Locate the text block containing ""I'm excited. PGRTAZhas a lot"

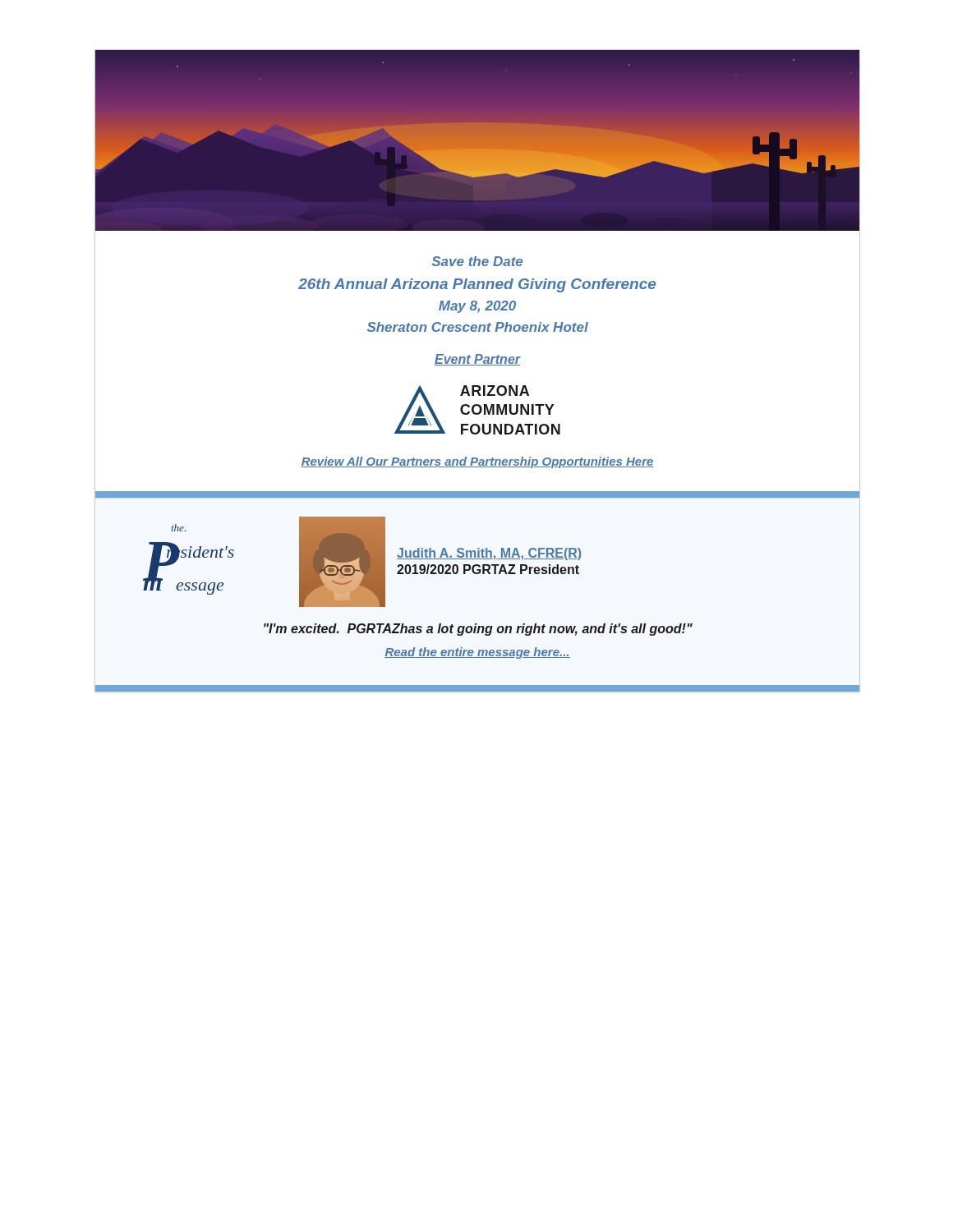(477, 629)
